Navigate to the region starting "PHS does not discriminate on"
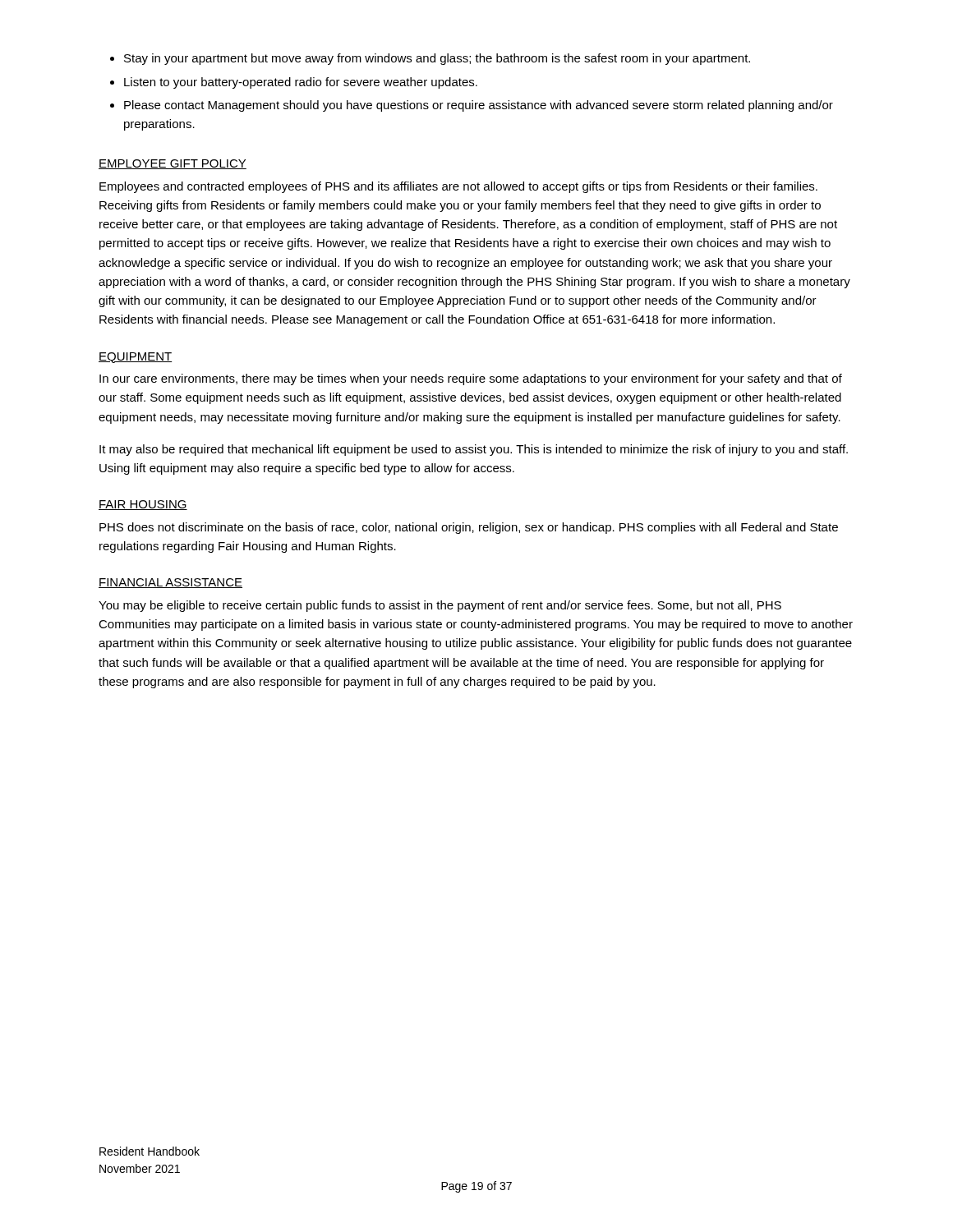 [468, 536]
